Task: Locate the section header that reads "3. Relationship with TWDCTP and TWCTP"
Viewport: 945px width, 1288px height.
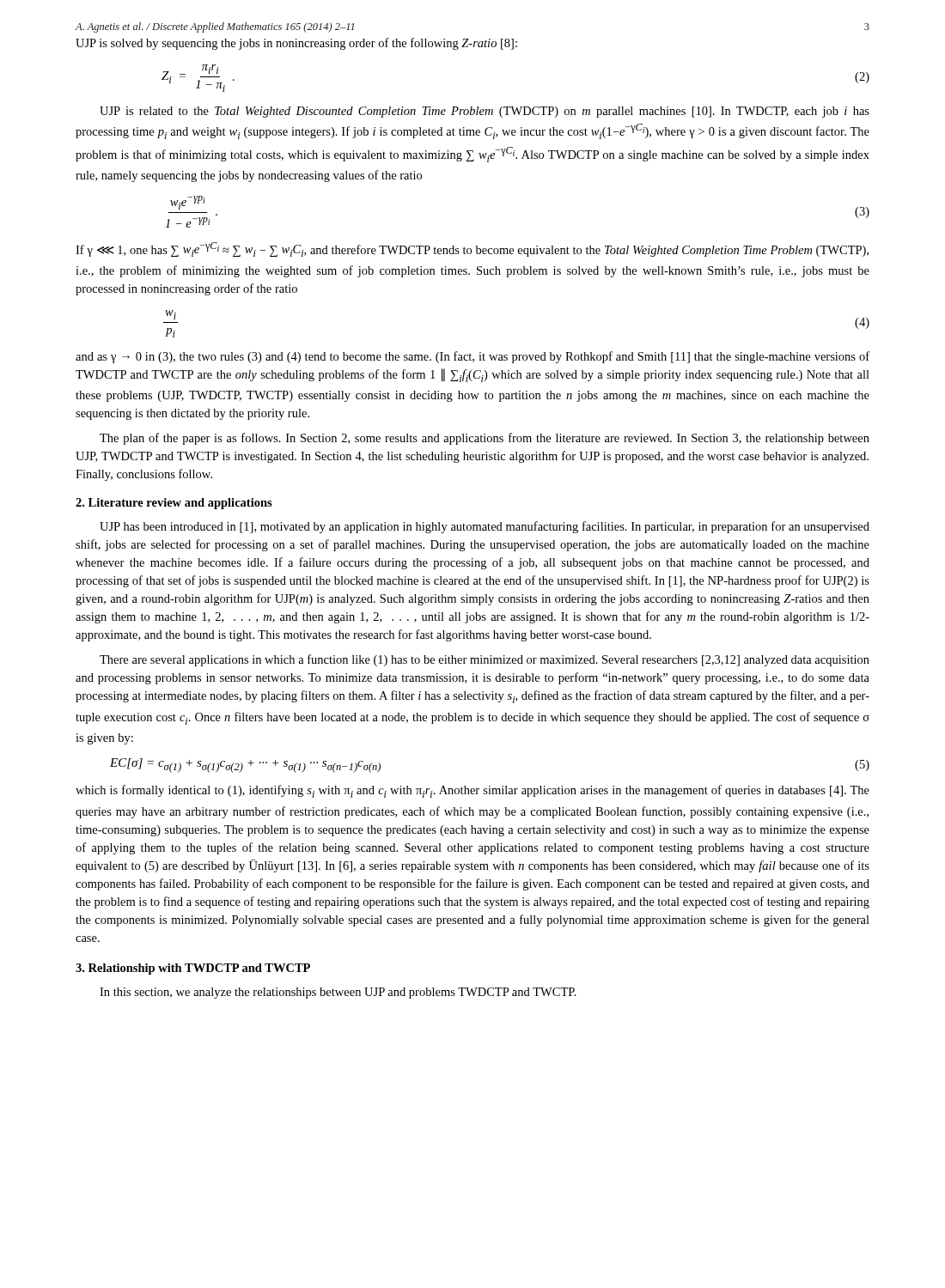Action: 193,967
